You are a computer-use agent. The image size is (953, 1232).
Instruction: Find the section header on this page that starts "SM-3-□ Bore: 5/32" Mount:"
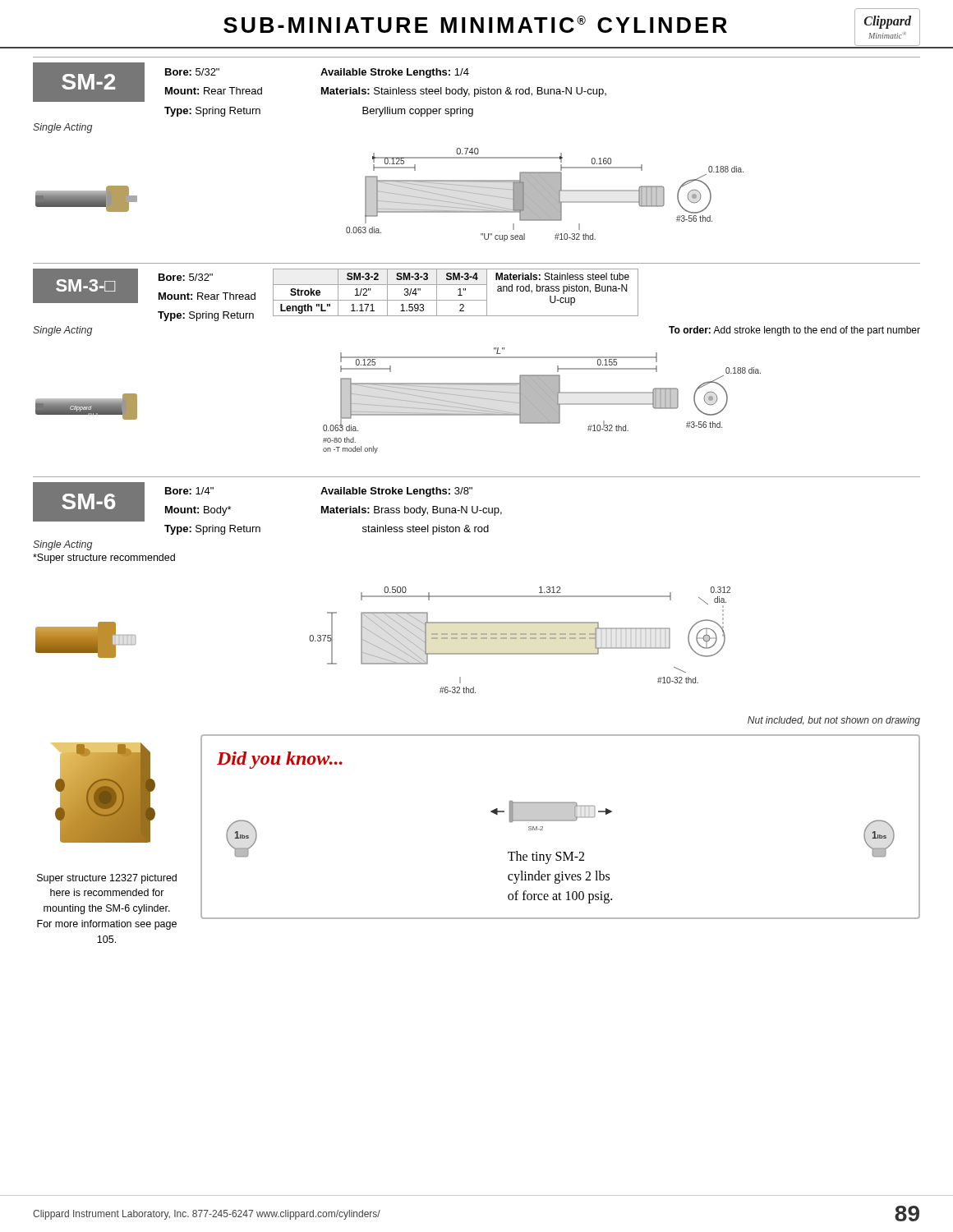point(476,297)
